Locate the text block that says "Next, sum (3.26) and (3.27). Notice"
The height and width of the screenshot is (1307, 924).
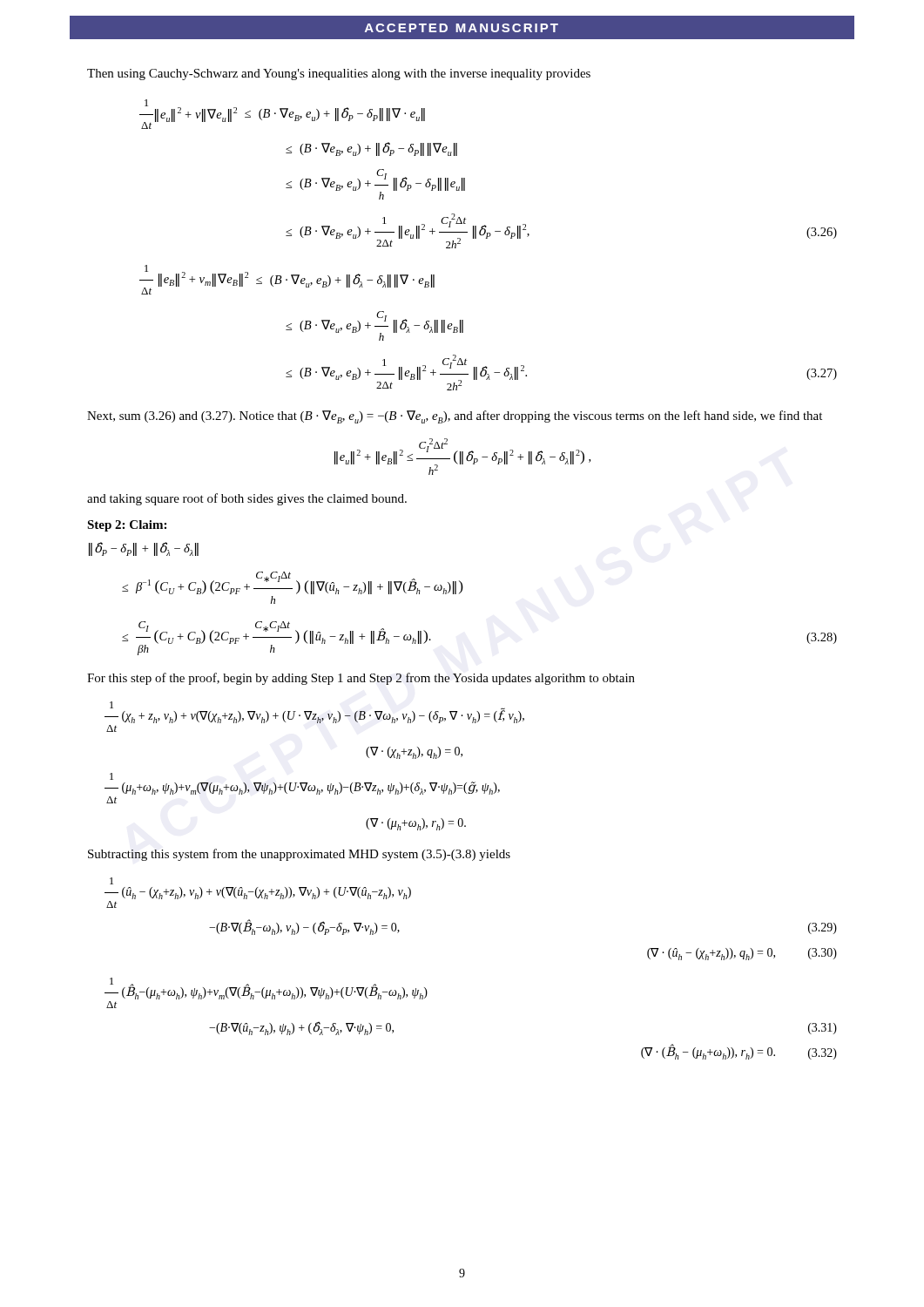coord(455,417)
